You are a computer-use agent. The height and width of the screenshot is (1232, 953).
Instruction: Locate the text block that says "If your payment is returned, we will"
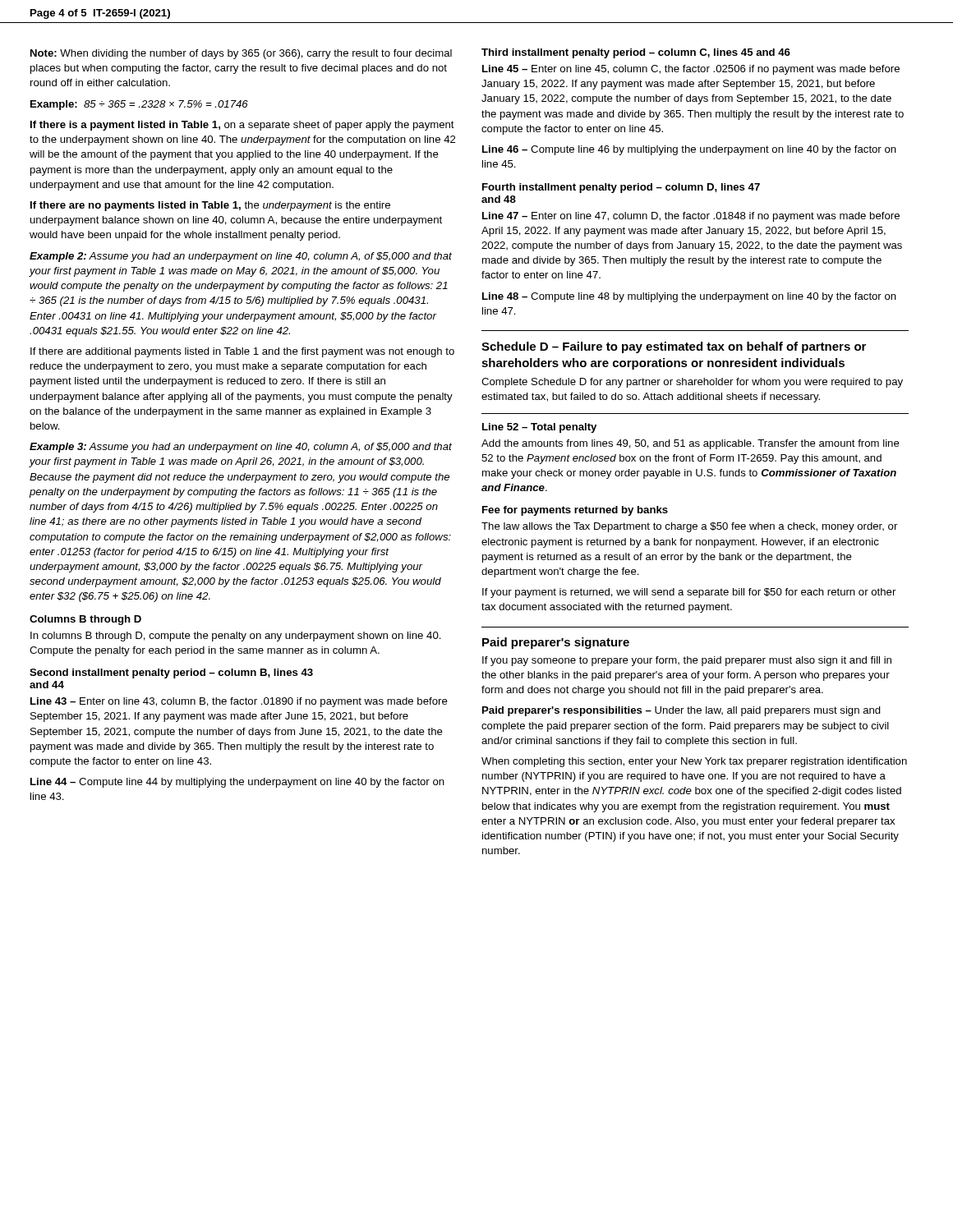click(689, 599)
